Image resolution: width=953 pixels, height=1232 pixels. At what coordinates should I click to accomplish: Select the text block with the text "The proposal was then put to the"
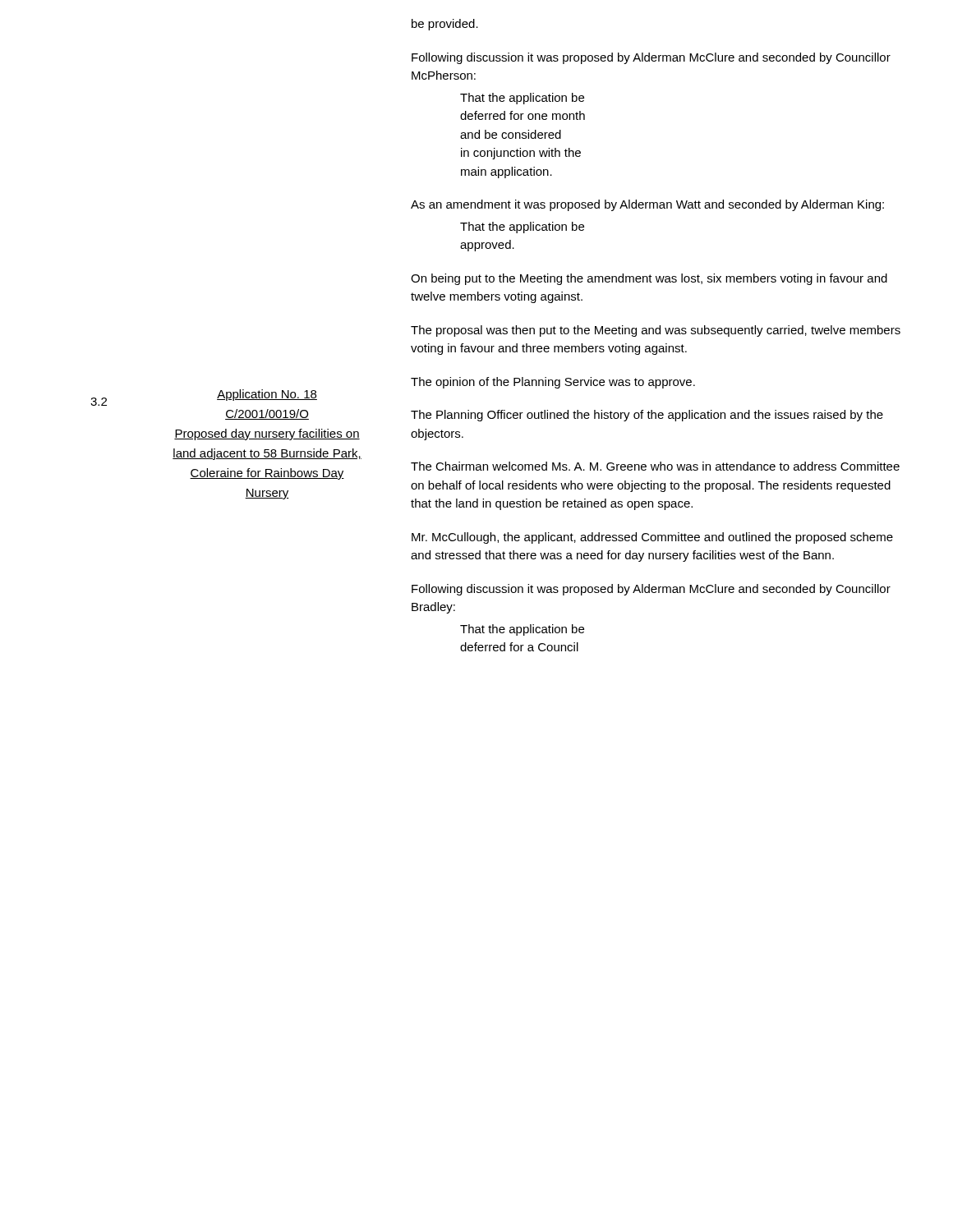point(656,339)
